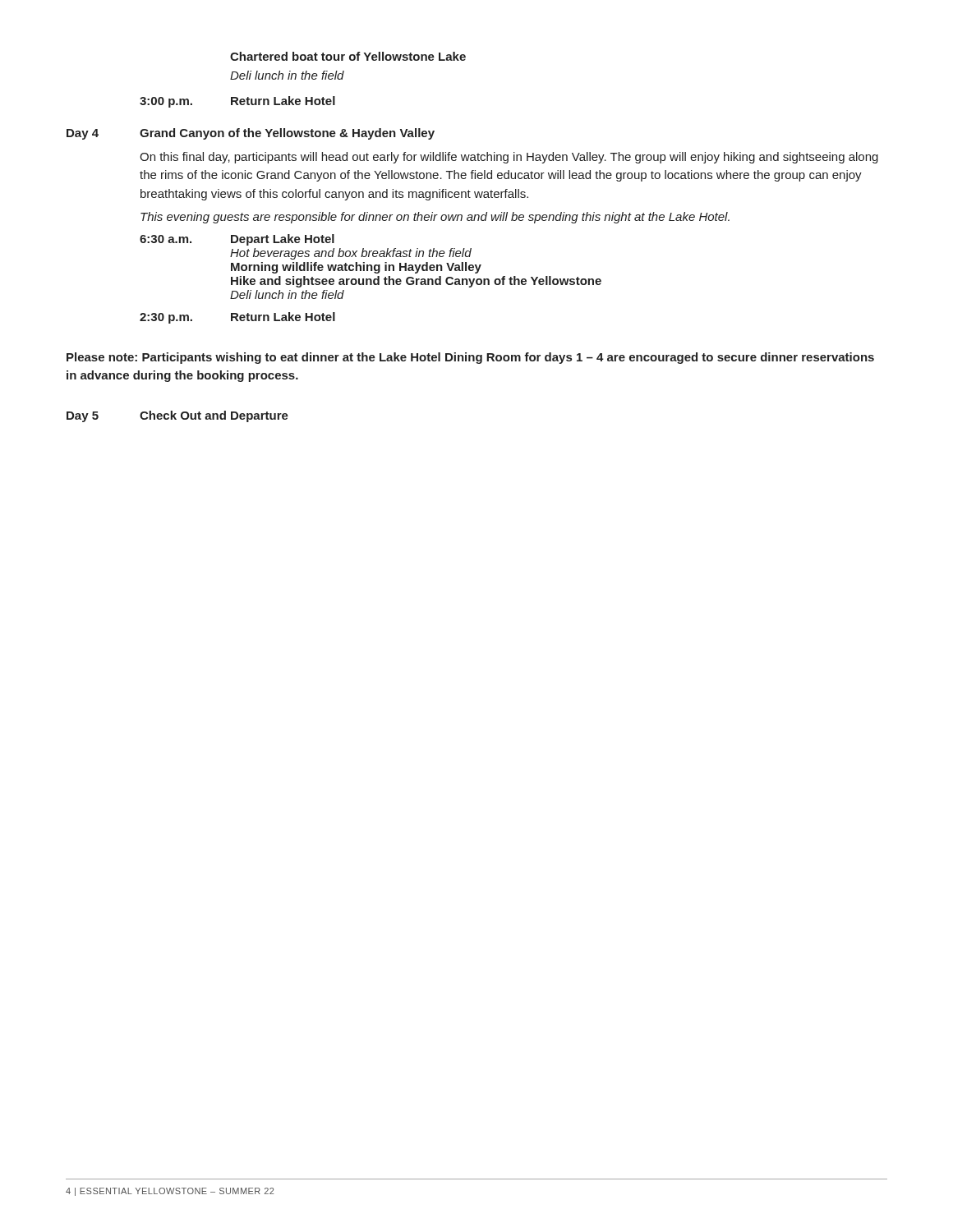The height and width of the screenshot is (1232, 953).
Task: Point to "3:00 p.m. Return Lake Hotel"
Action: [x=237, y=102]
